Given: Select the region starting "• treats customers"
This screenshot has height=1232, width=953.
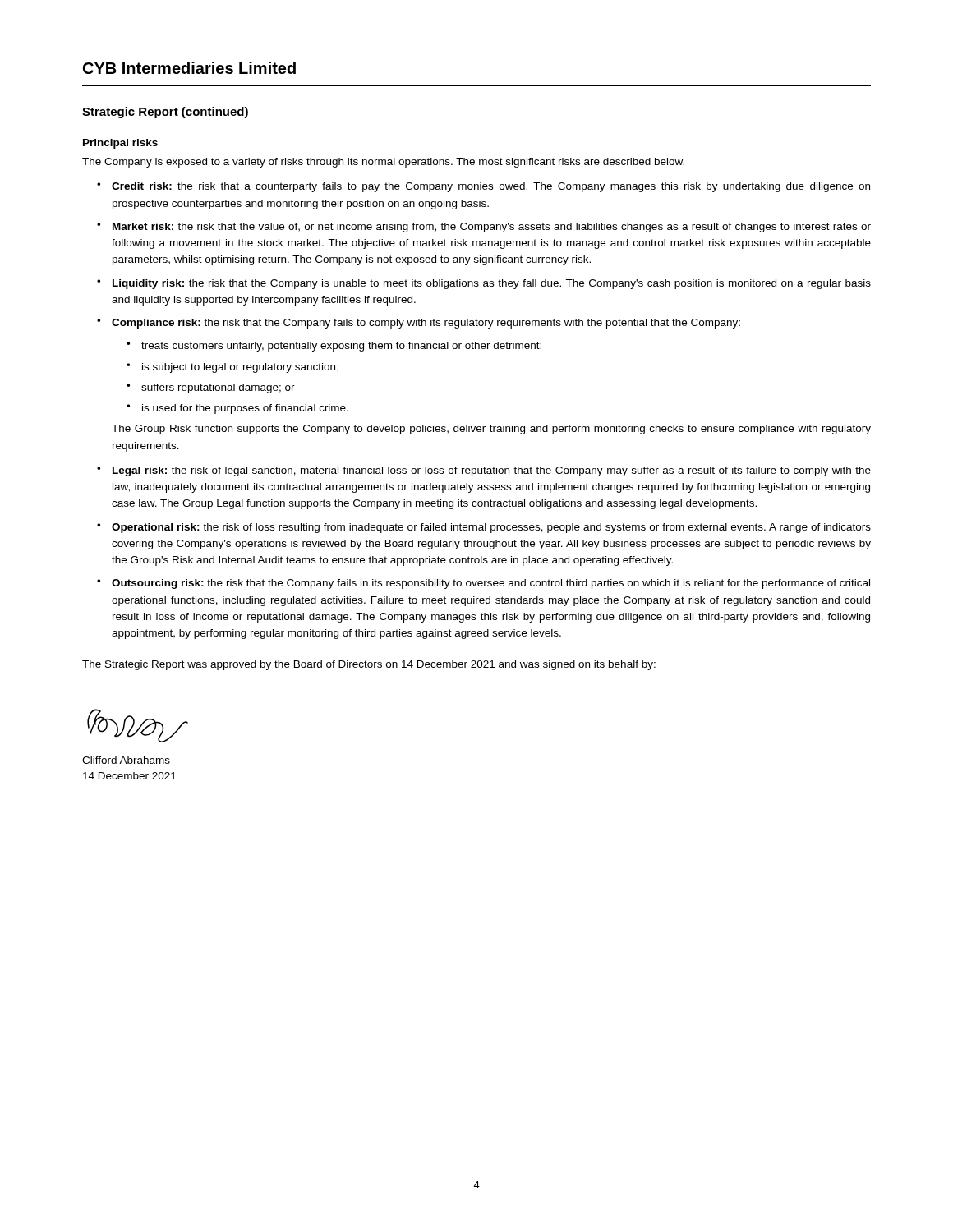Looking at the screenshot, I should coord(335,346).
